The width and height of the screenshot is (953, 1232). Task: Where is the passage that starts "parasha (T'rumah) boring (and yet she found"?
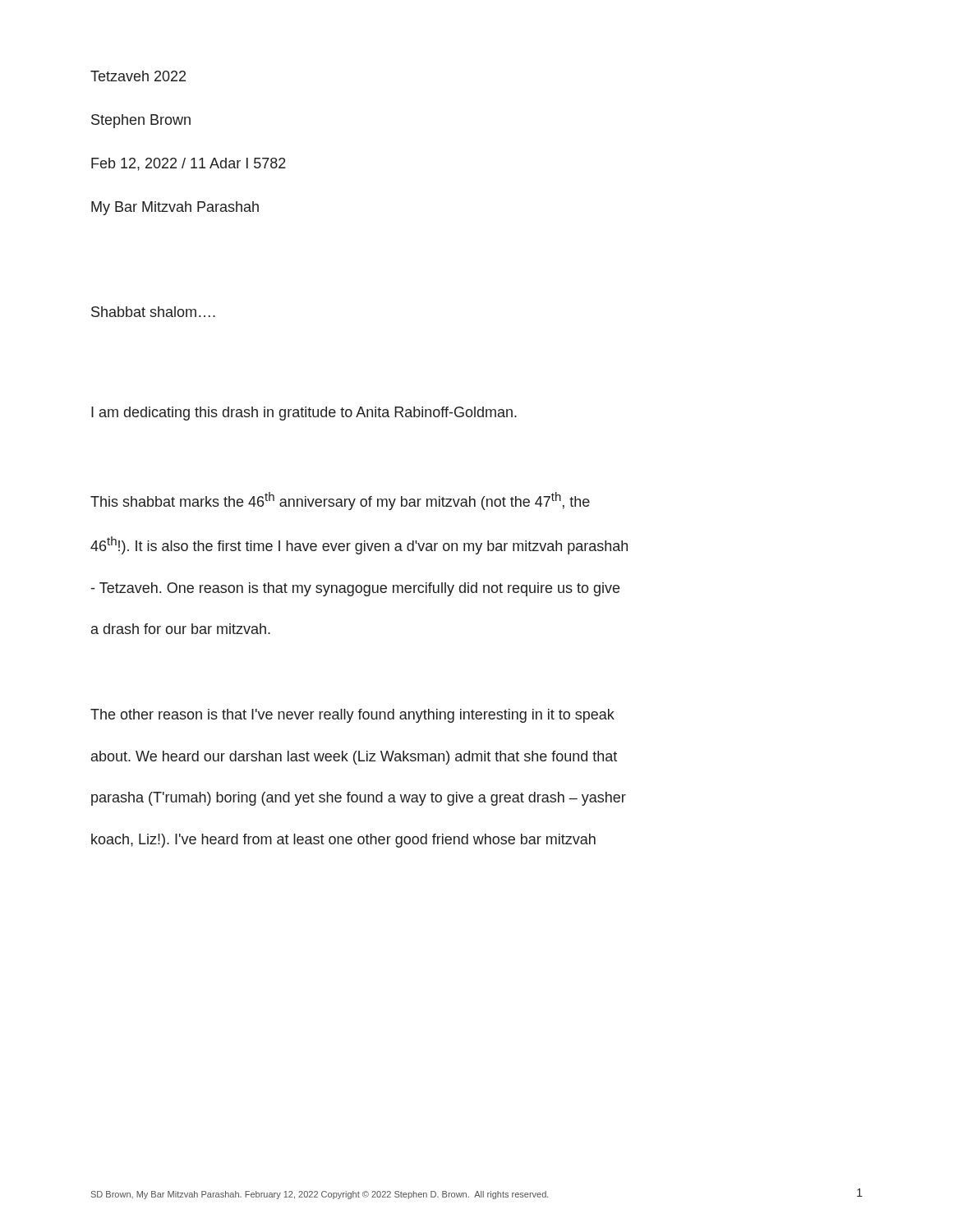(x=358, y=798)
